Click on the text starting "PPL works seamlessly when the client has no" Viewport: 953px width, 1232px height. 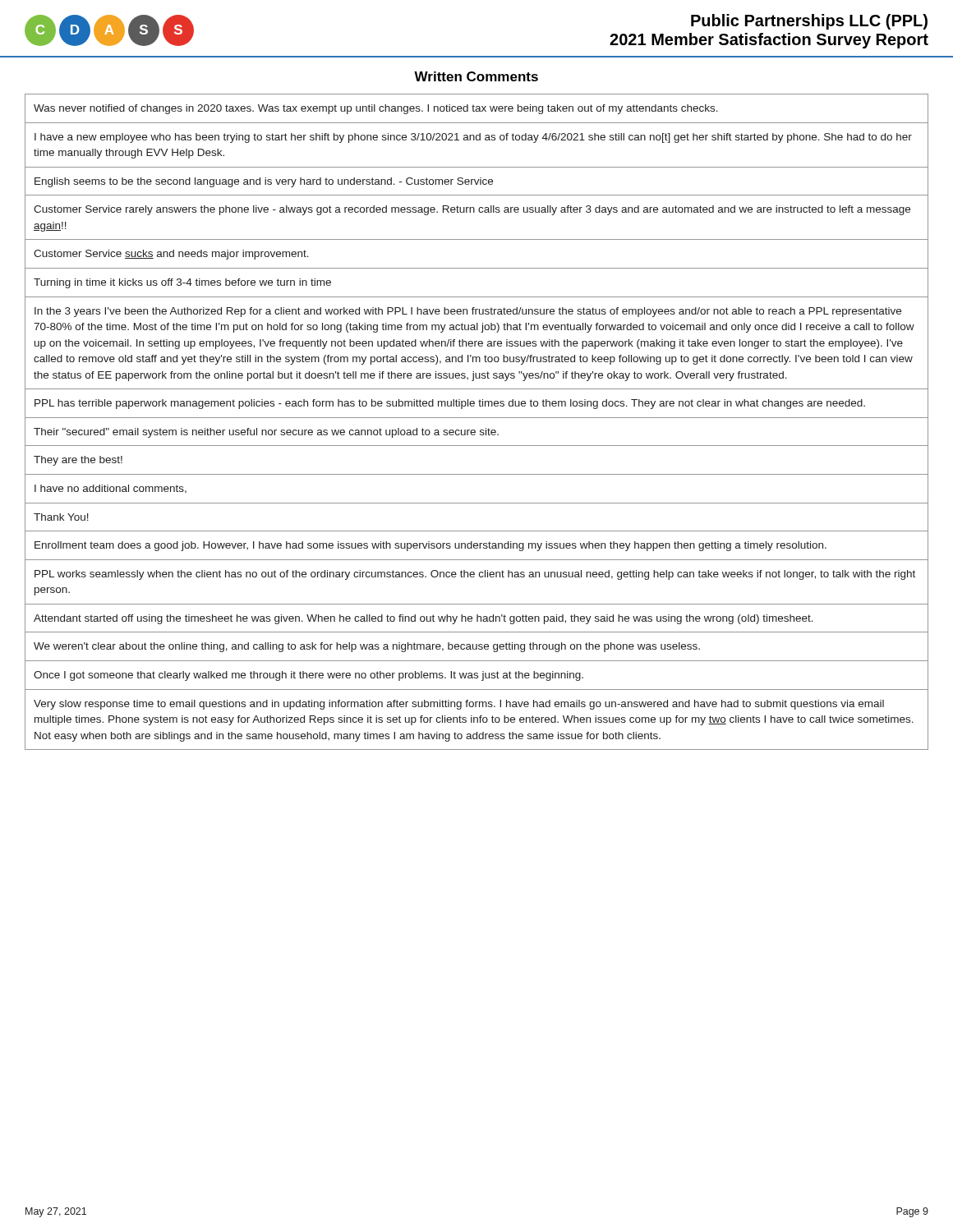pos(475,582)
